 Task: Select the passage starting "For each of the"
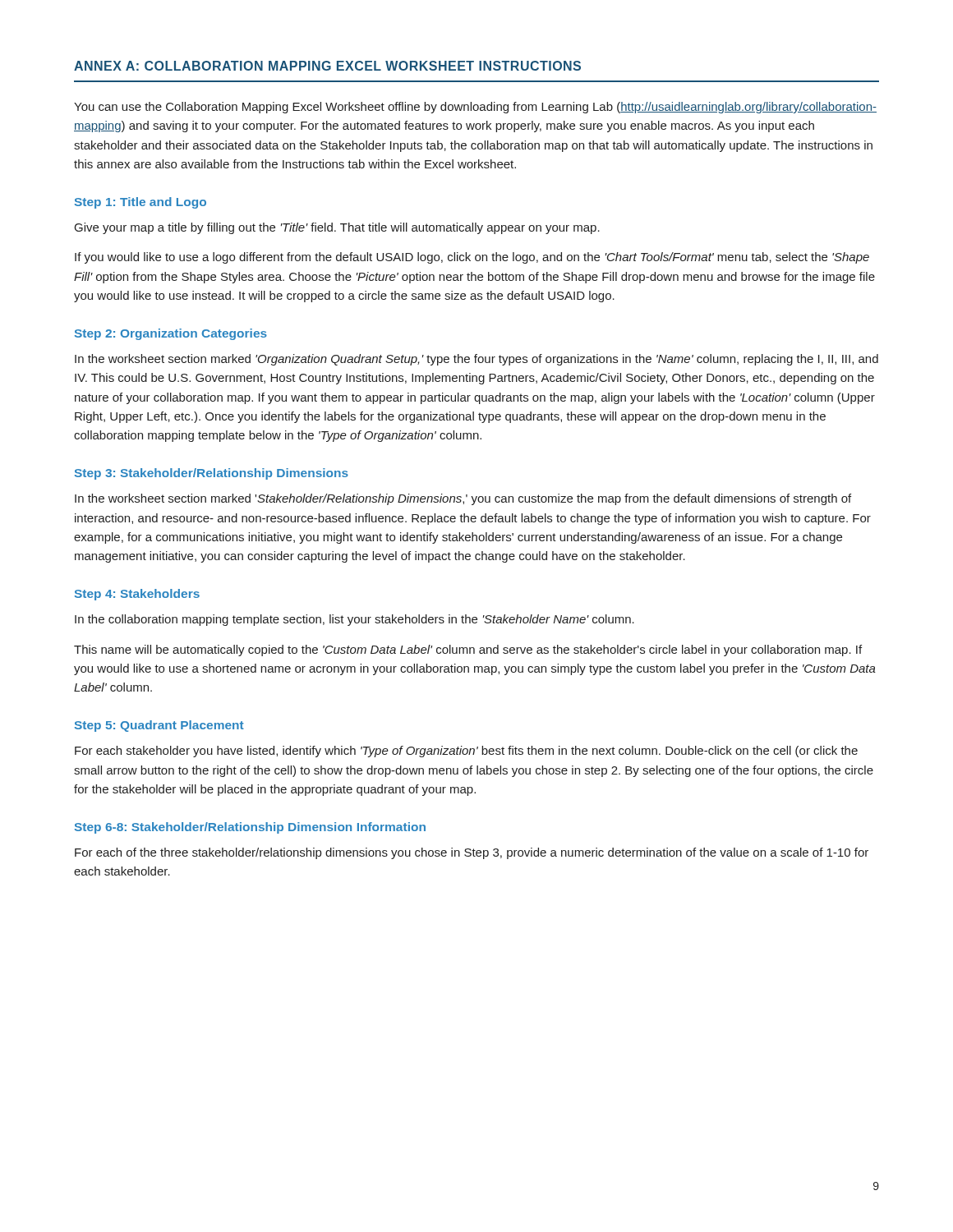coord(471,862)
